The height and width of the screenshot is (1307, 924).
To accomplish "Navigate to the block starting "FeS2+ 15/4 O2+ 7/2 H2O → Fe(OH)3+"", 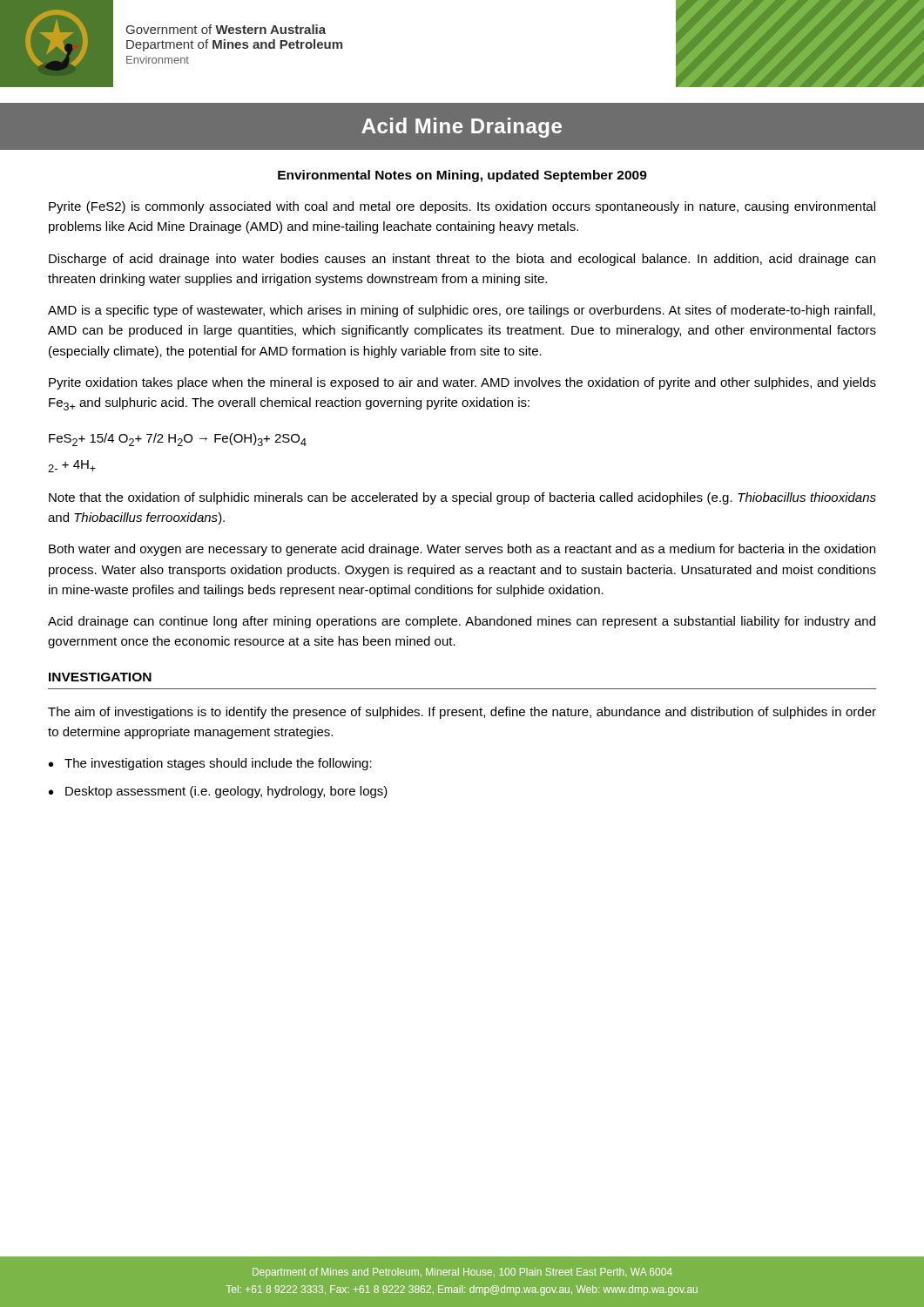I will point(177,453).
